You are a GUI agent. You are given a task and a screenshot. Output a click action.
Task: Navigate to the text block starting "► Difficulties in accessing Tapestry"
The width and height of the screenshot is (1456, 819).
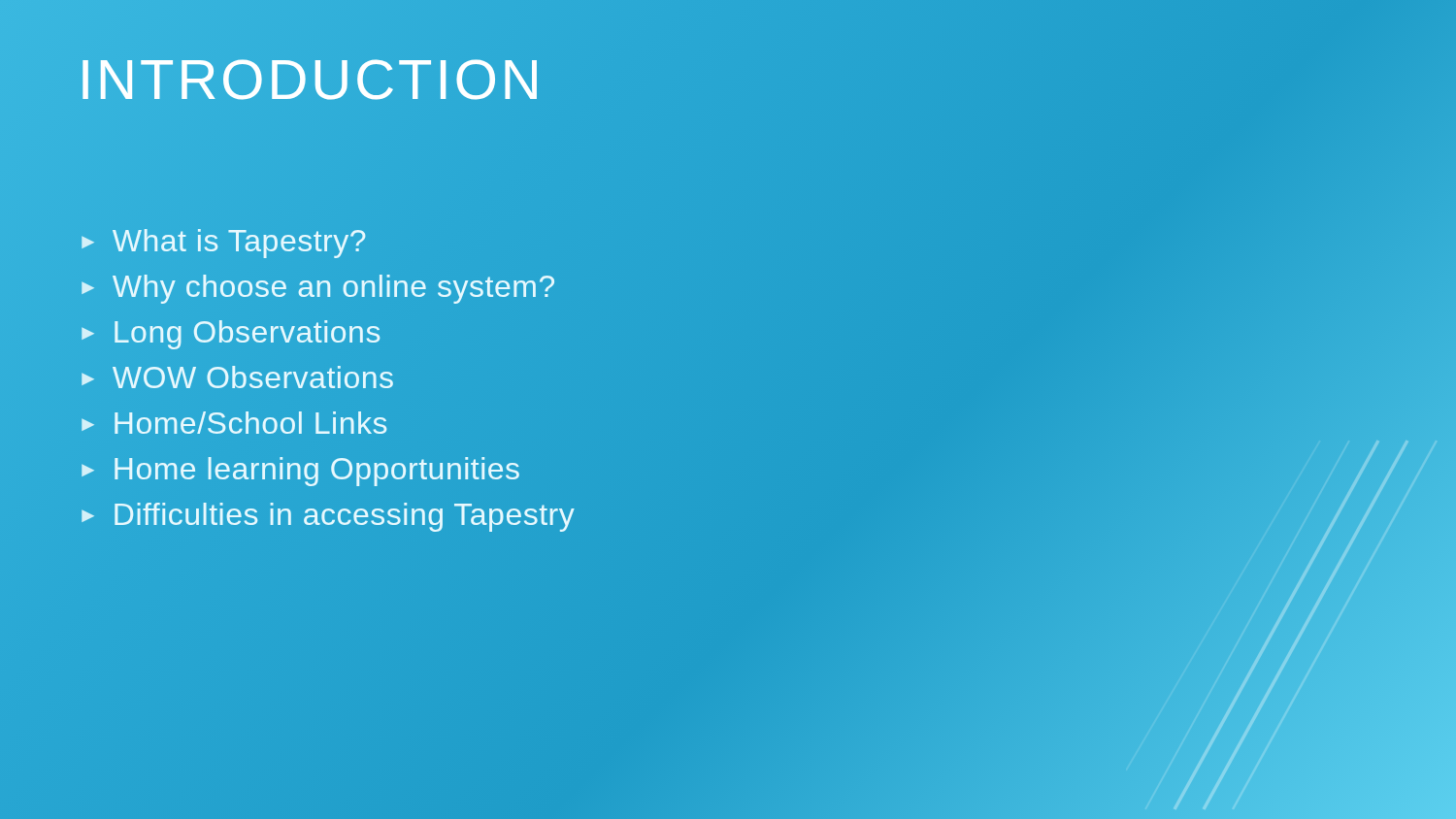click(326, 515)
